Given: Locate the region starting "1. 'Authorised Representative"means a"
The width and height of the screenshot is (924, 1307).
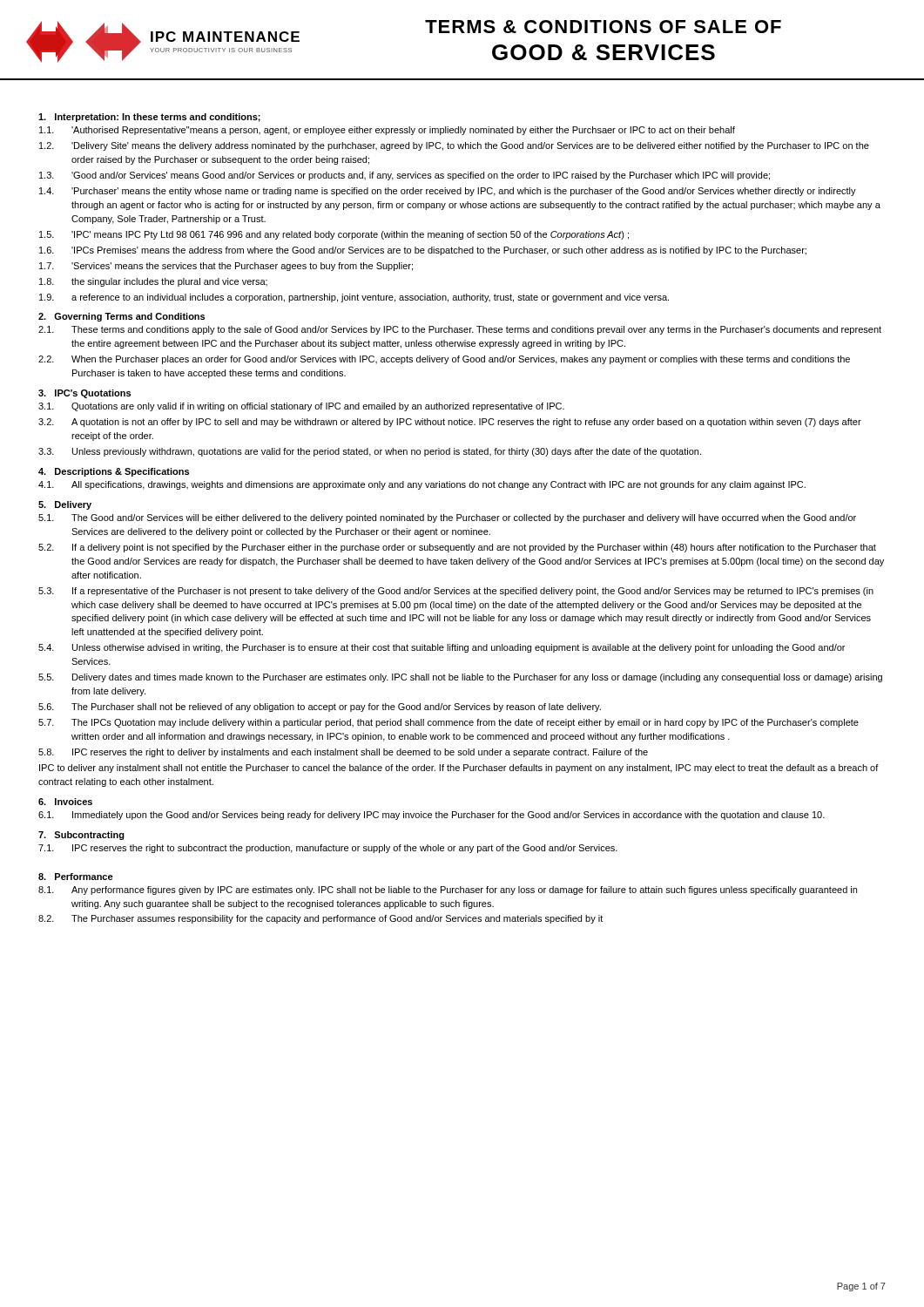Looking at the screenshot, I should tap(462, 131).
